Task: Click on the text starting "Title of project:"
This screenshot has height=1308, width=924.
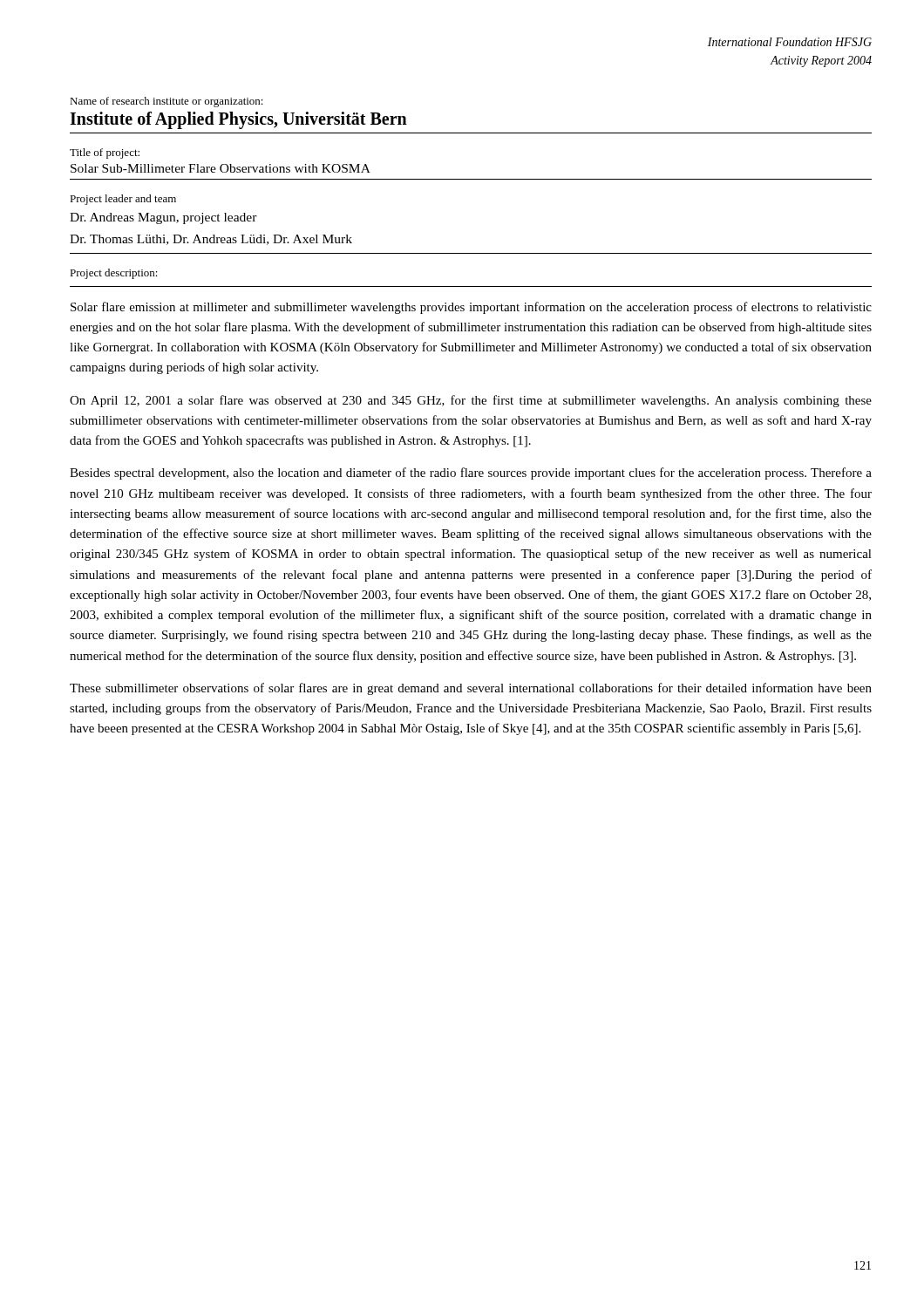Action: [105, 152]
